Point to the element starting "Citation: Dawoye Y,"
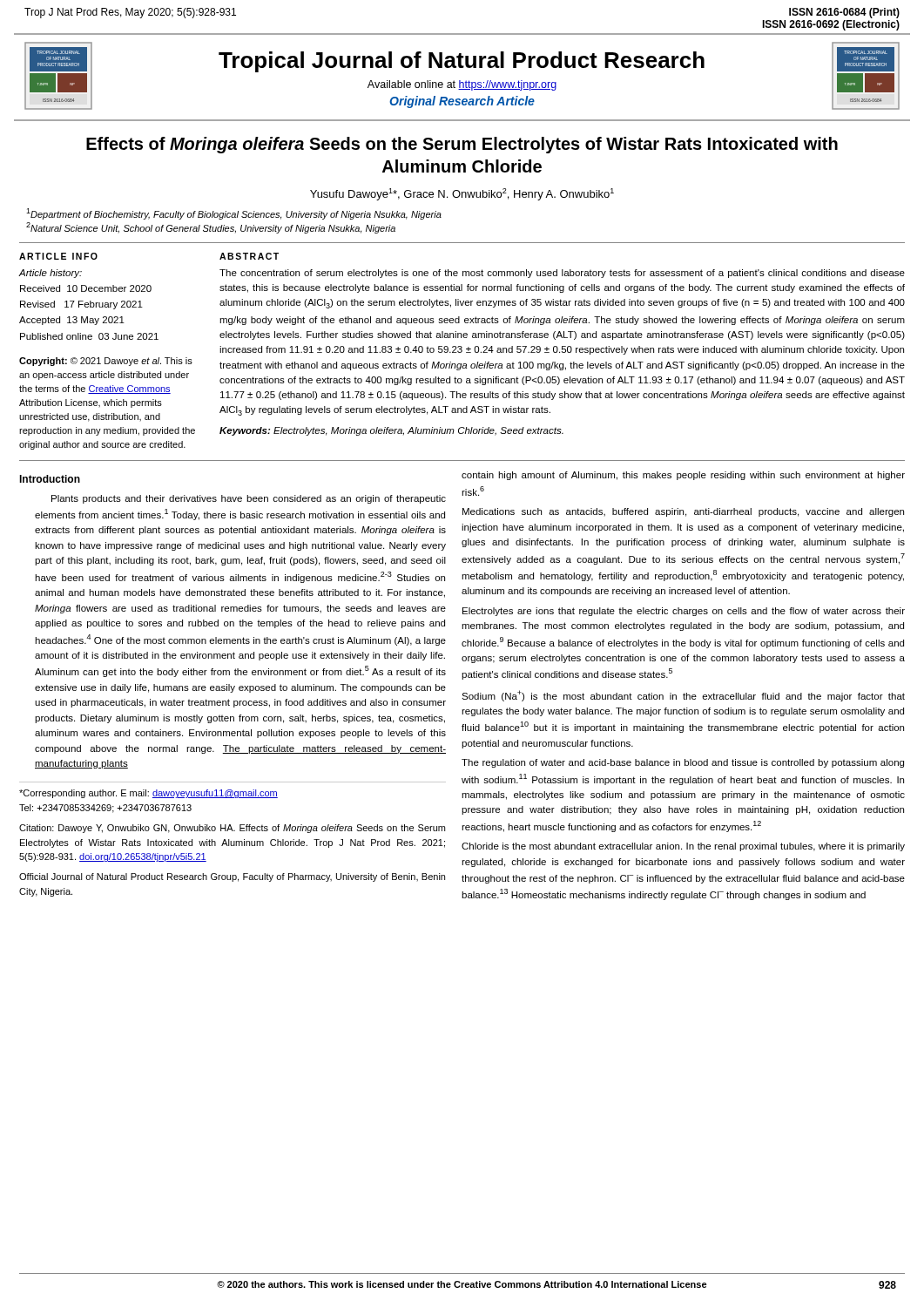The width and height of the screenshot is (924, 1307). 233,842
